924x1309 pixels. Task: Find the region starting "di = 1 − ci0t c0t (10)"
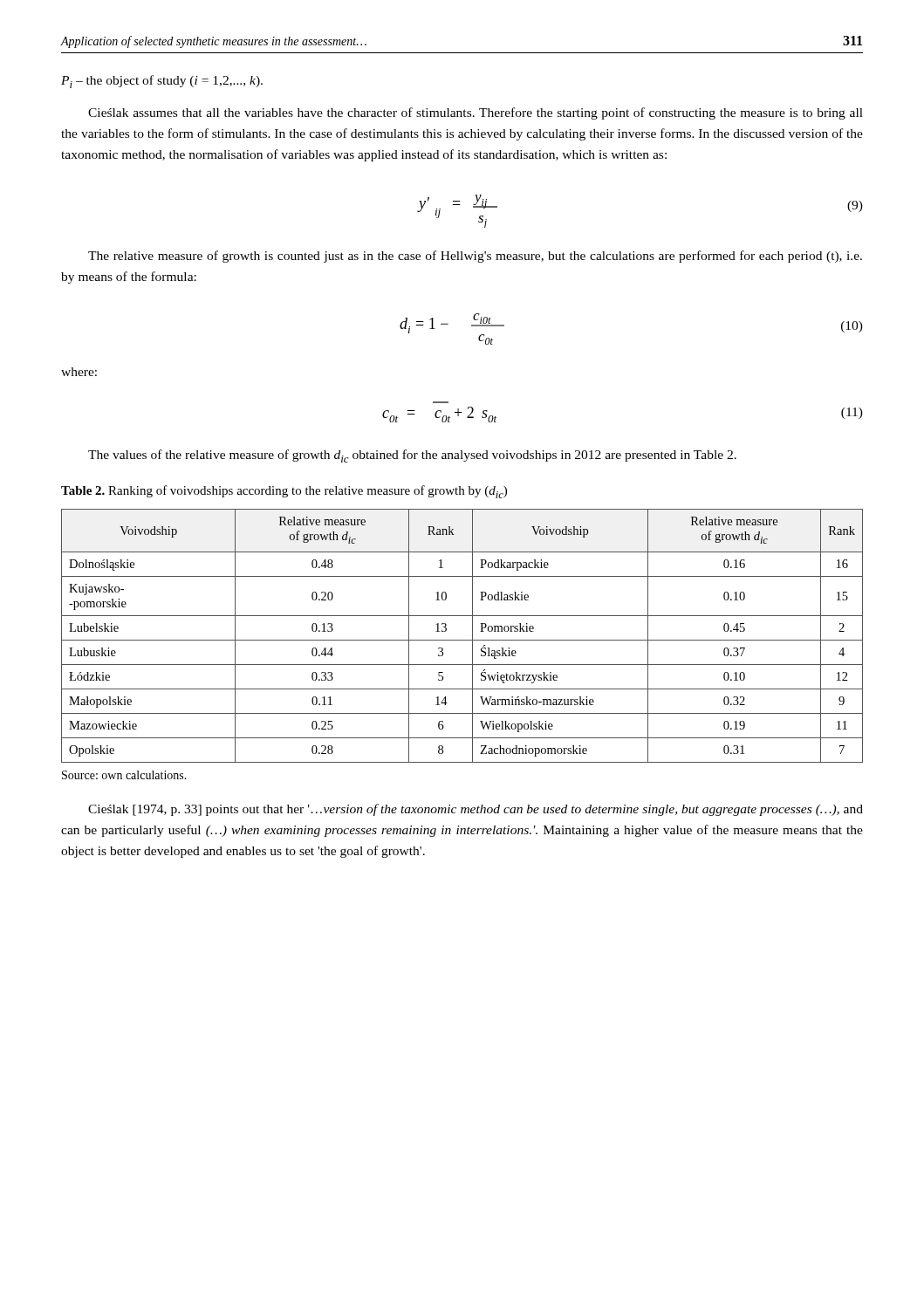click(x=462, y=326)
